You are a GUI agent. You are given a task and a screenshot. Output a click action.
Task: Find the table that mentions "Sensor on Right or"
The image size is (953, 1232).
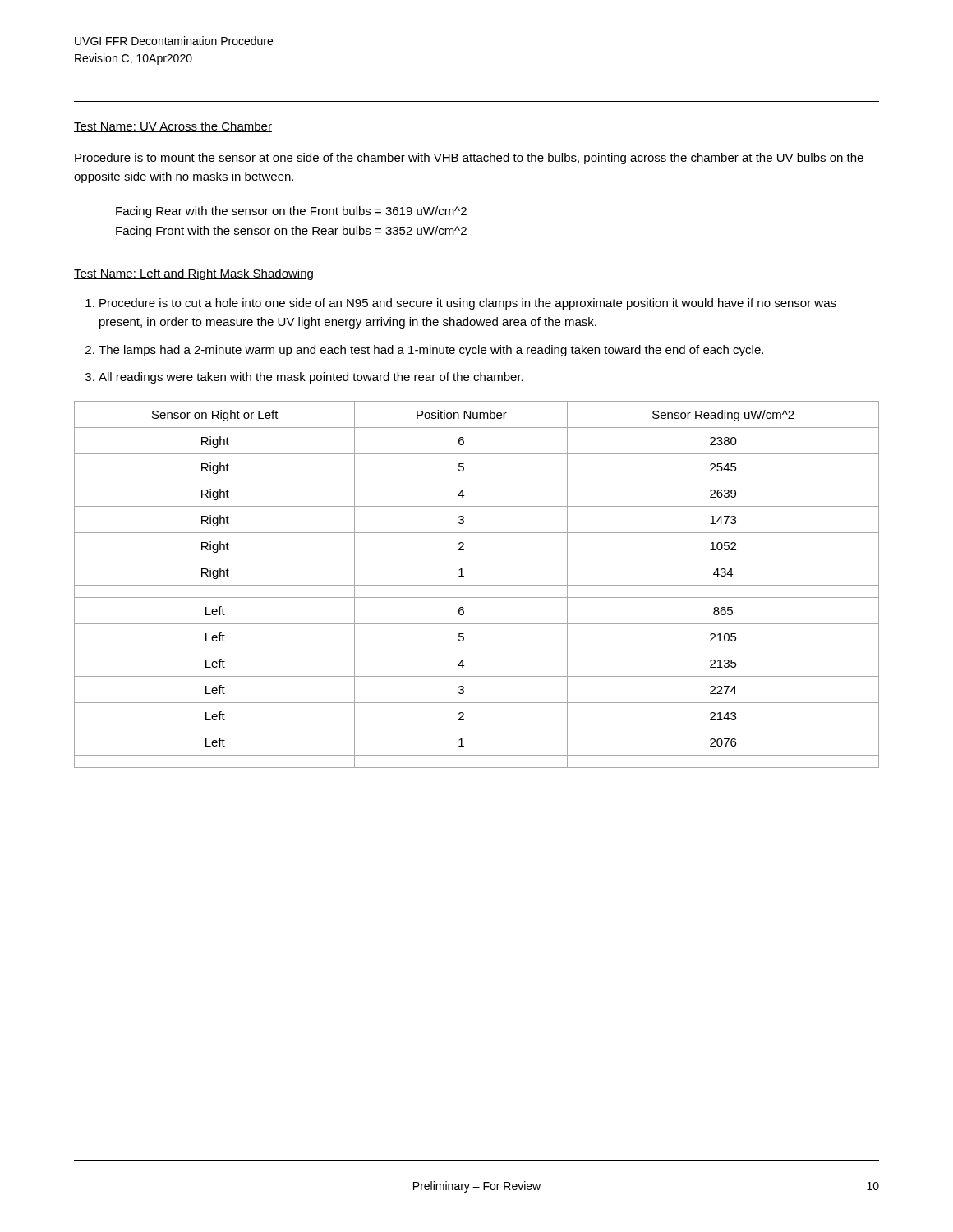[476, 584]
